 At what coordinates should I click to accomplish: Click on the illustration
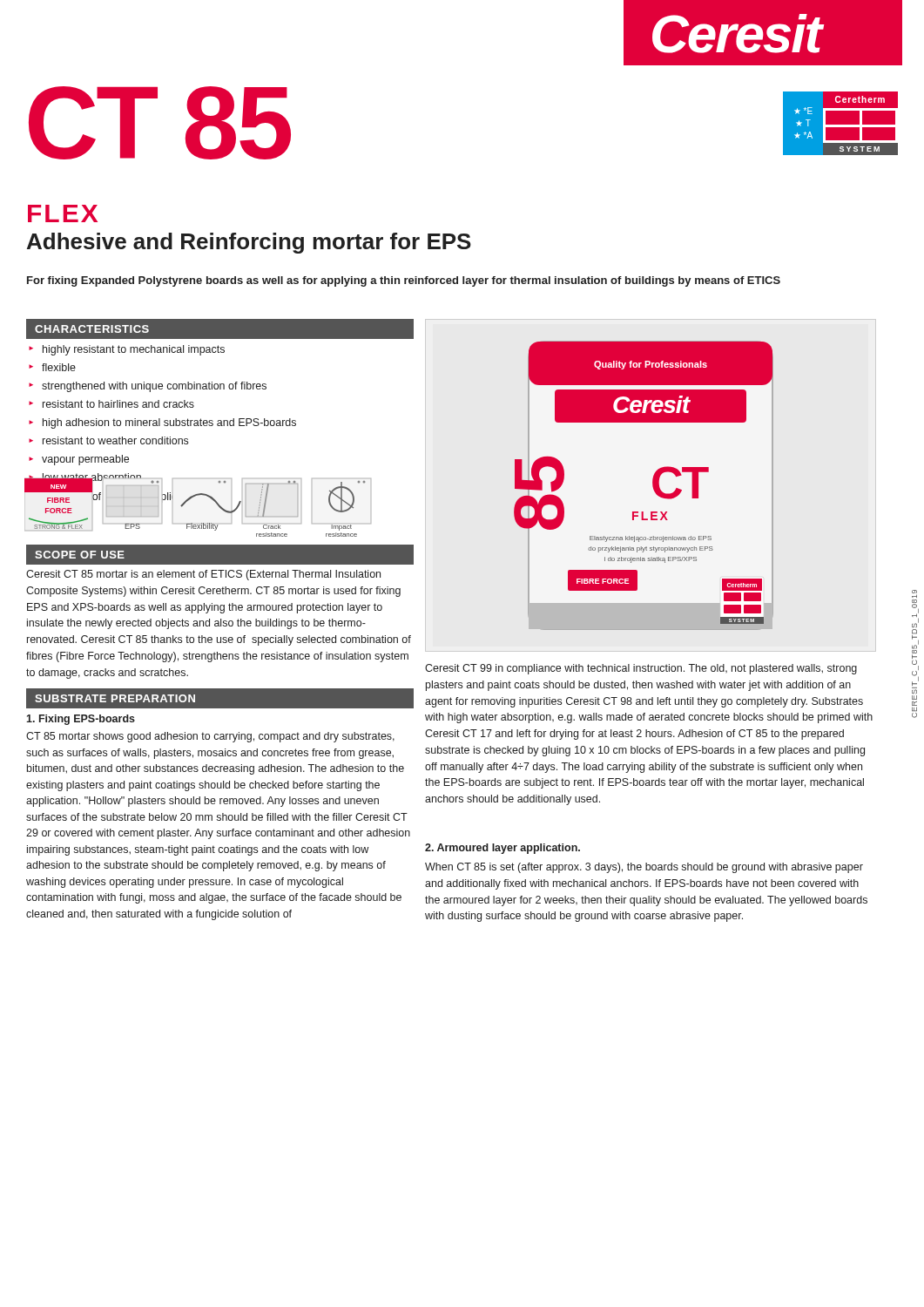pos(222,508)
